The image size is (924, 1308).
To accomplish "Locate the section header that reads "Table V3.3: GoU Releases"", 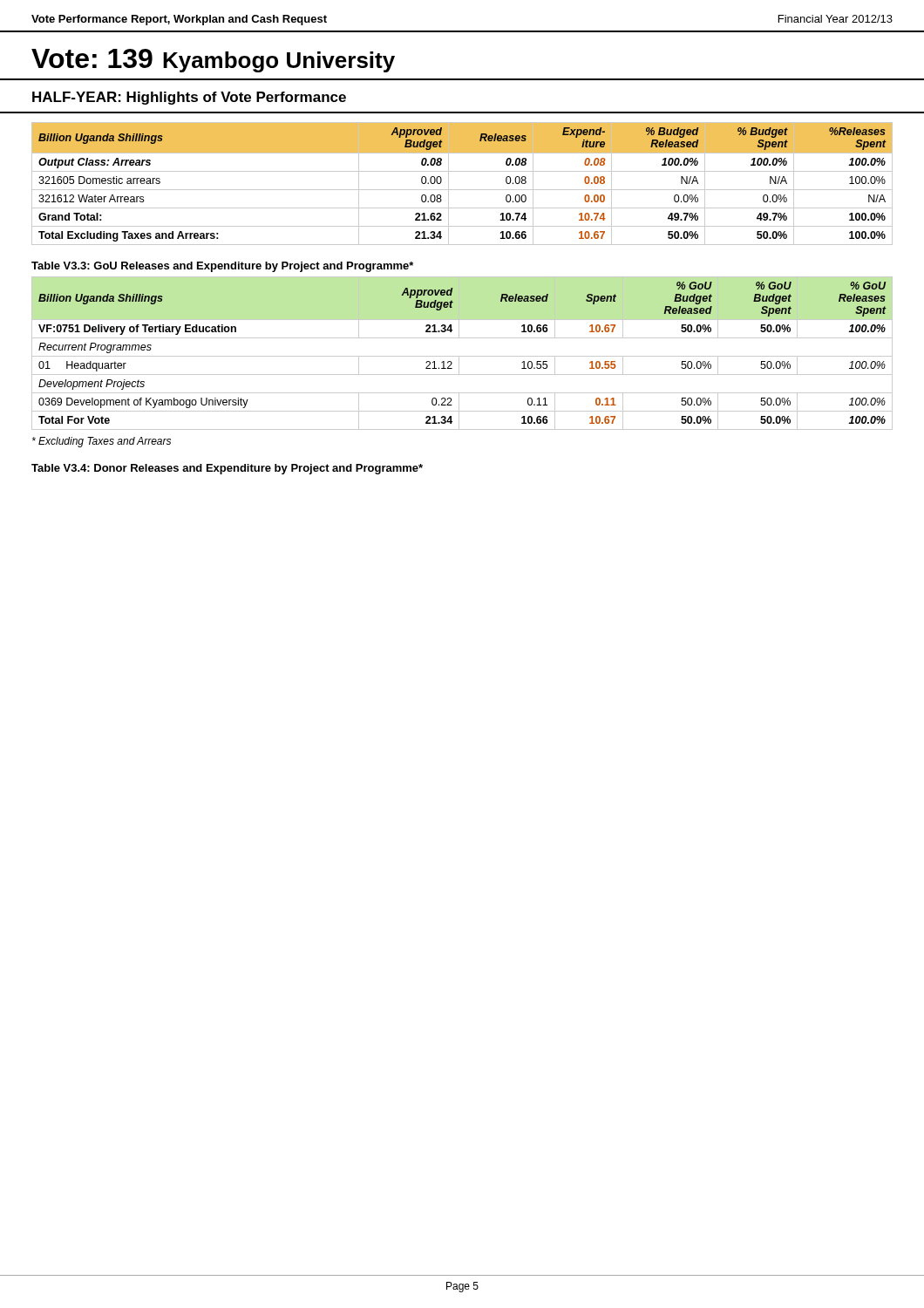I will pyautogui.click(x=222, y=266).
